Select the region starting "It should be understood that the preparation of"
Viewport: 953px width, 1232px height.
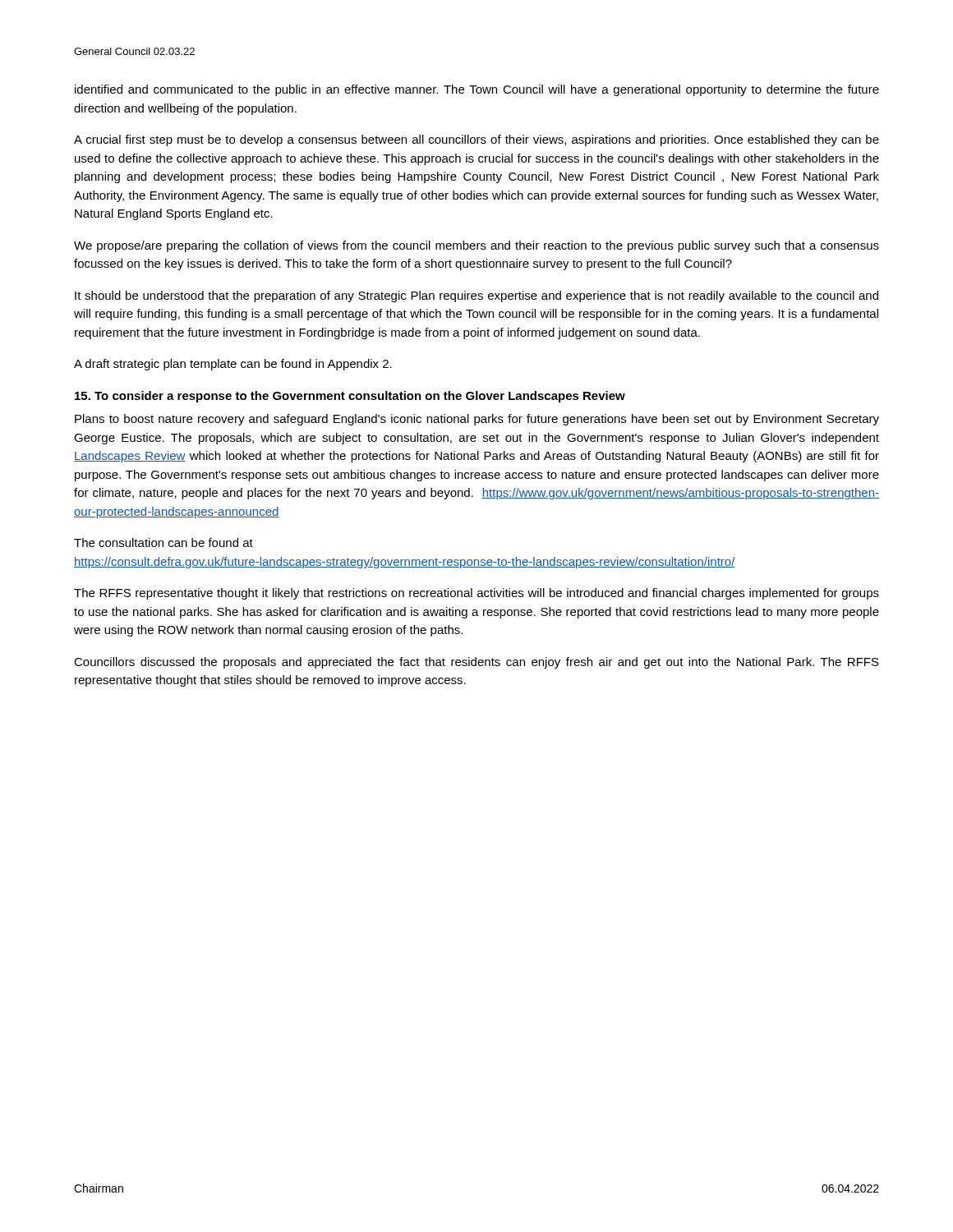[x=476, y=313]
